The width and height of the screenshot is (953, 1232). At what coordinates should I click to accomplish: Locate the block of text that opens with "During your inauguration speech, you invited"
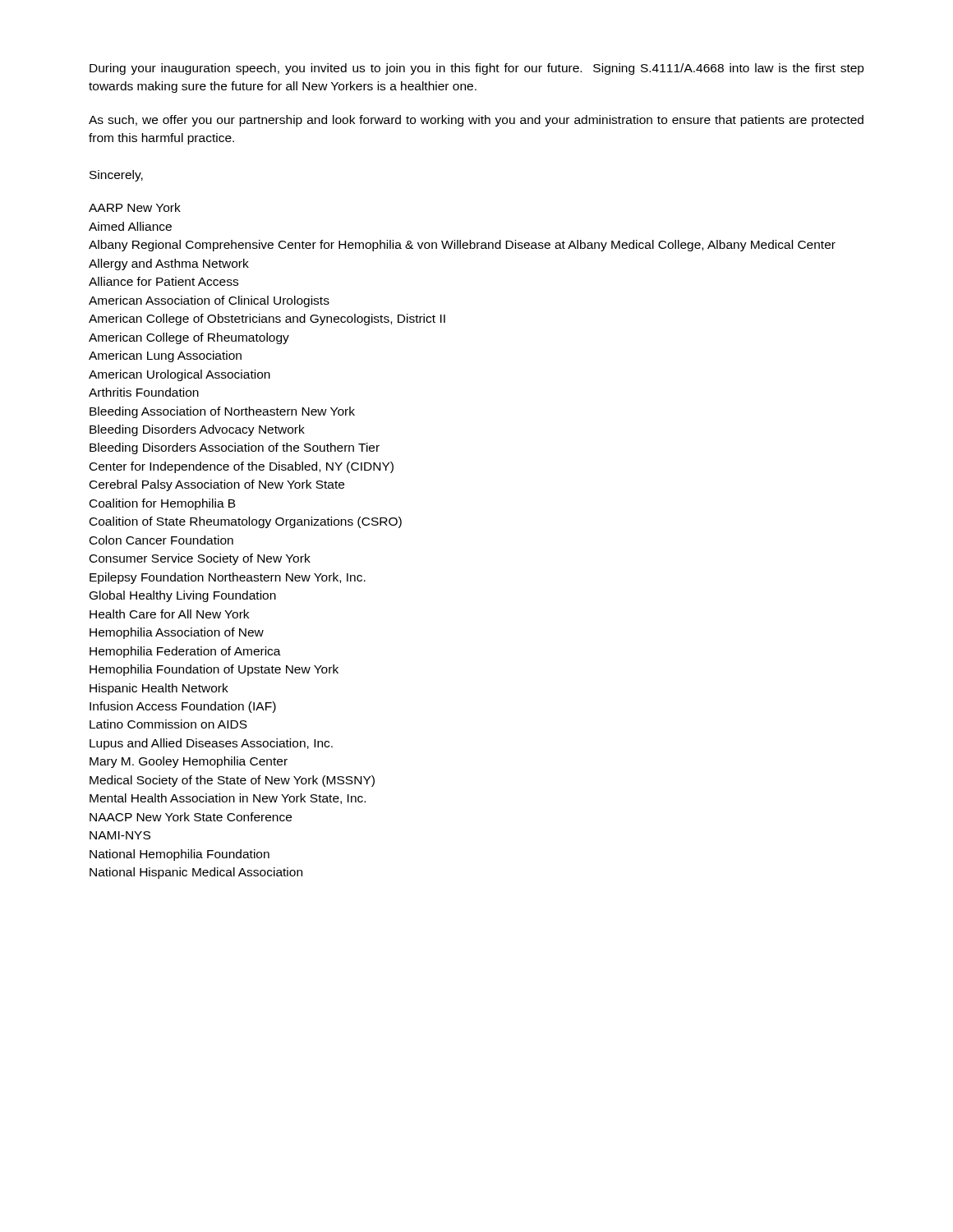(x=476, y=77)
